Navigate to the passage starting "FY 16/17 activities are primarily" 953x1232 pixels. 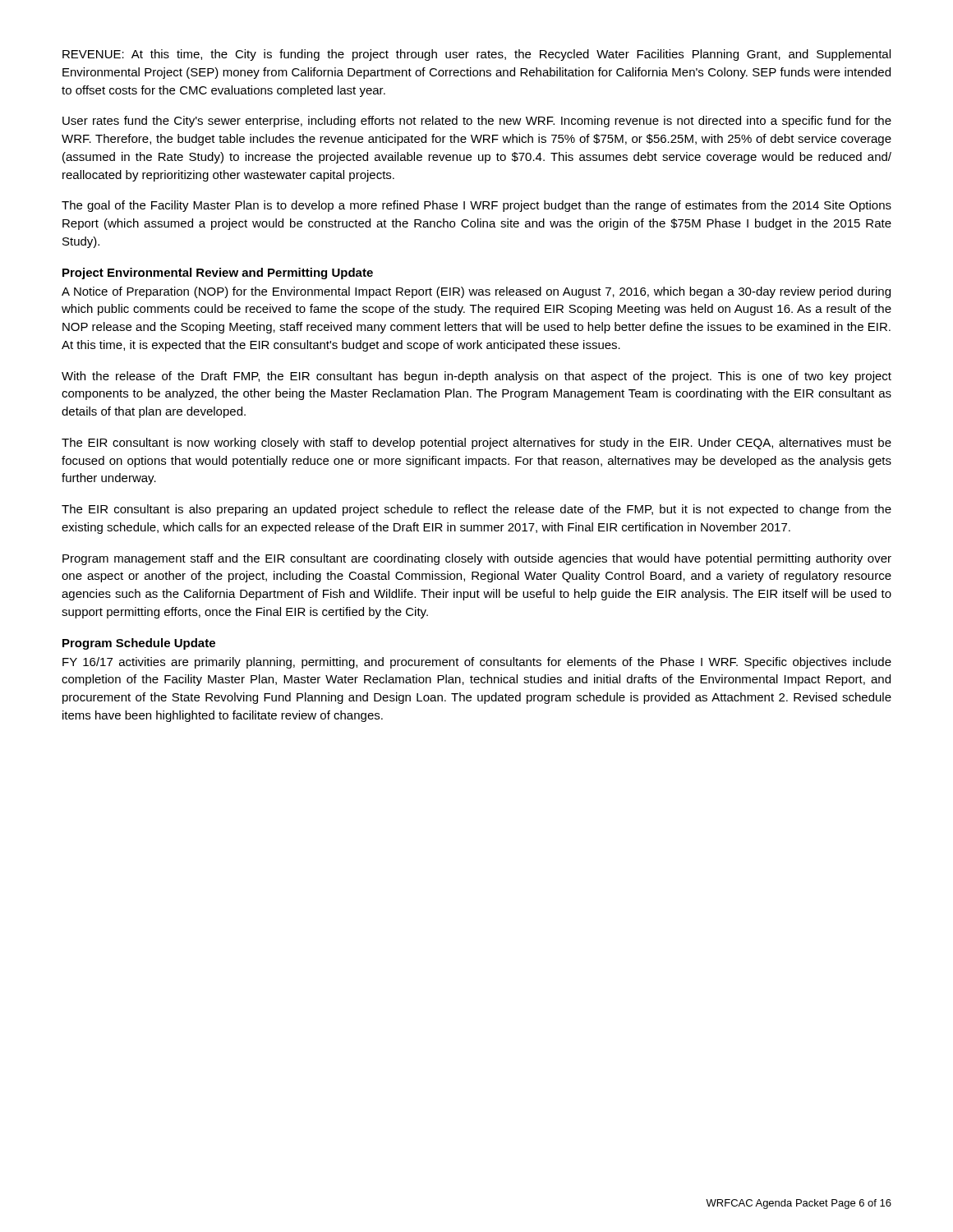tap(476, 688)
